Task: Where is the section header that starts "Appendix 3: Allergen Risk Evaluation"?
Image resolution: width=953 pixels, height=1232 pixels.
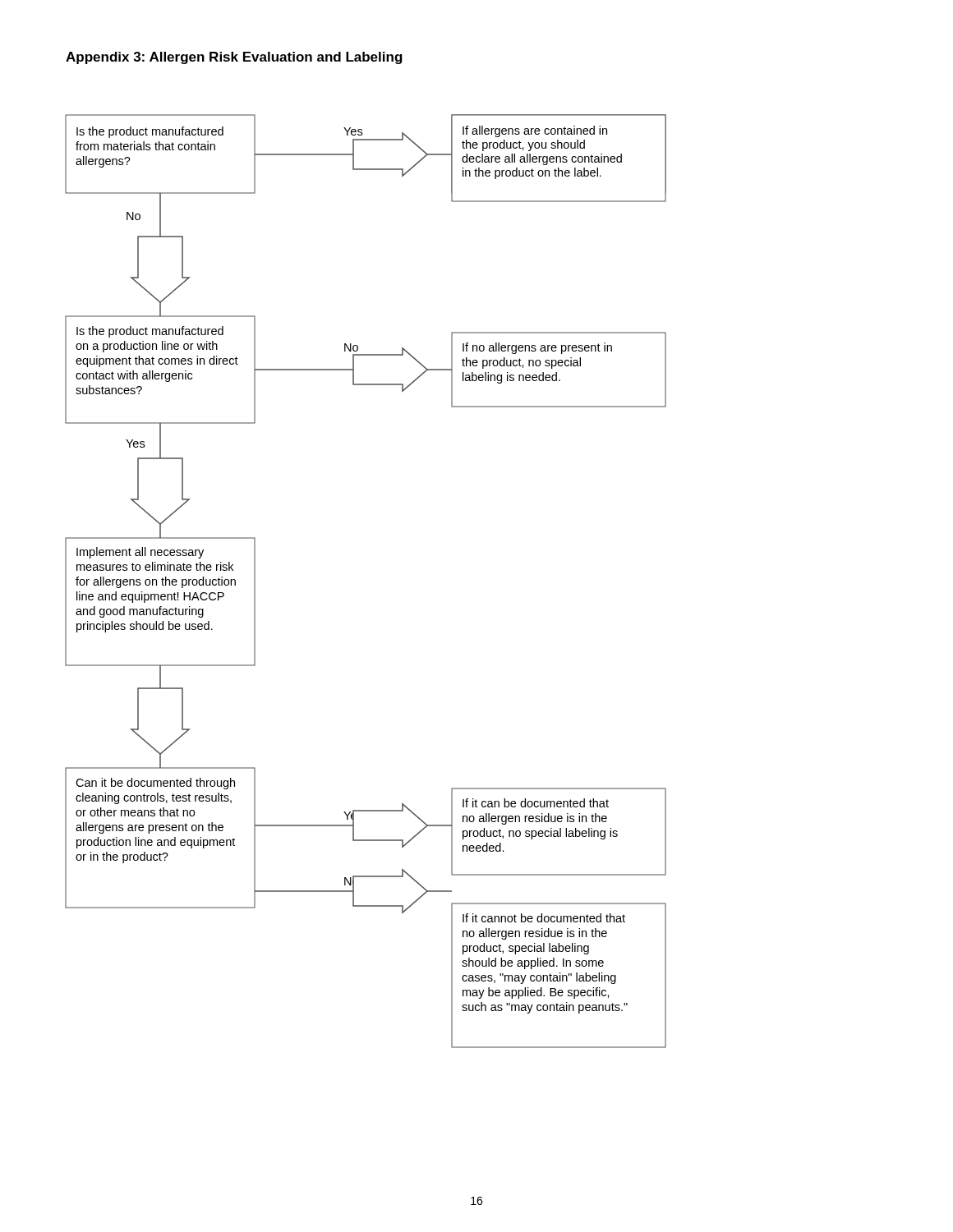Action: point(234,57)
